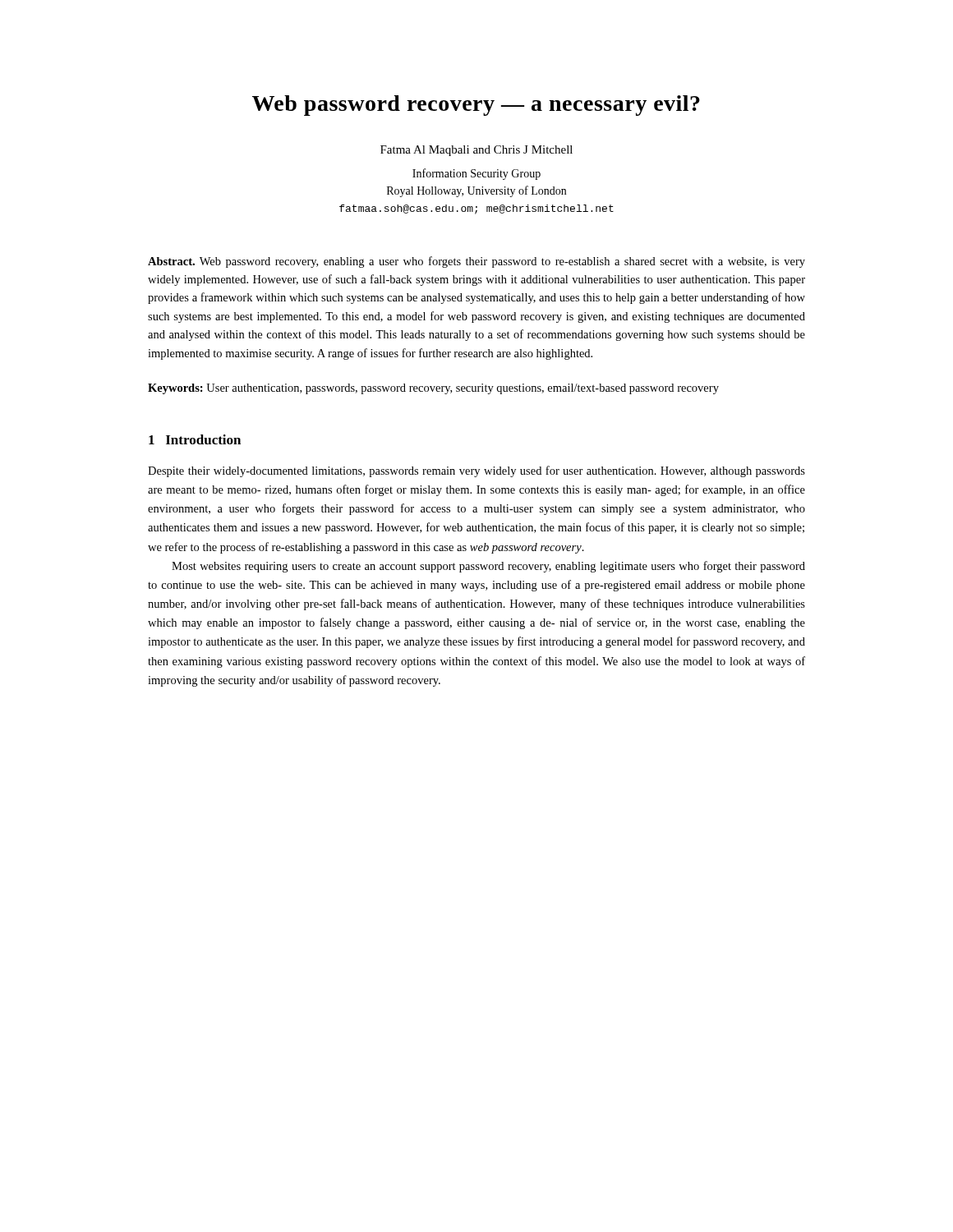Locate the block of text that opens with "Information Security Group"
The image size is (953, 1232).
(476, 191)
